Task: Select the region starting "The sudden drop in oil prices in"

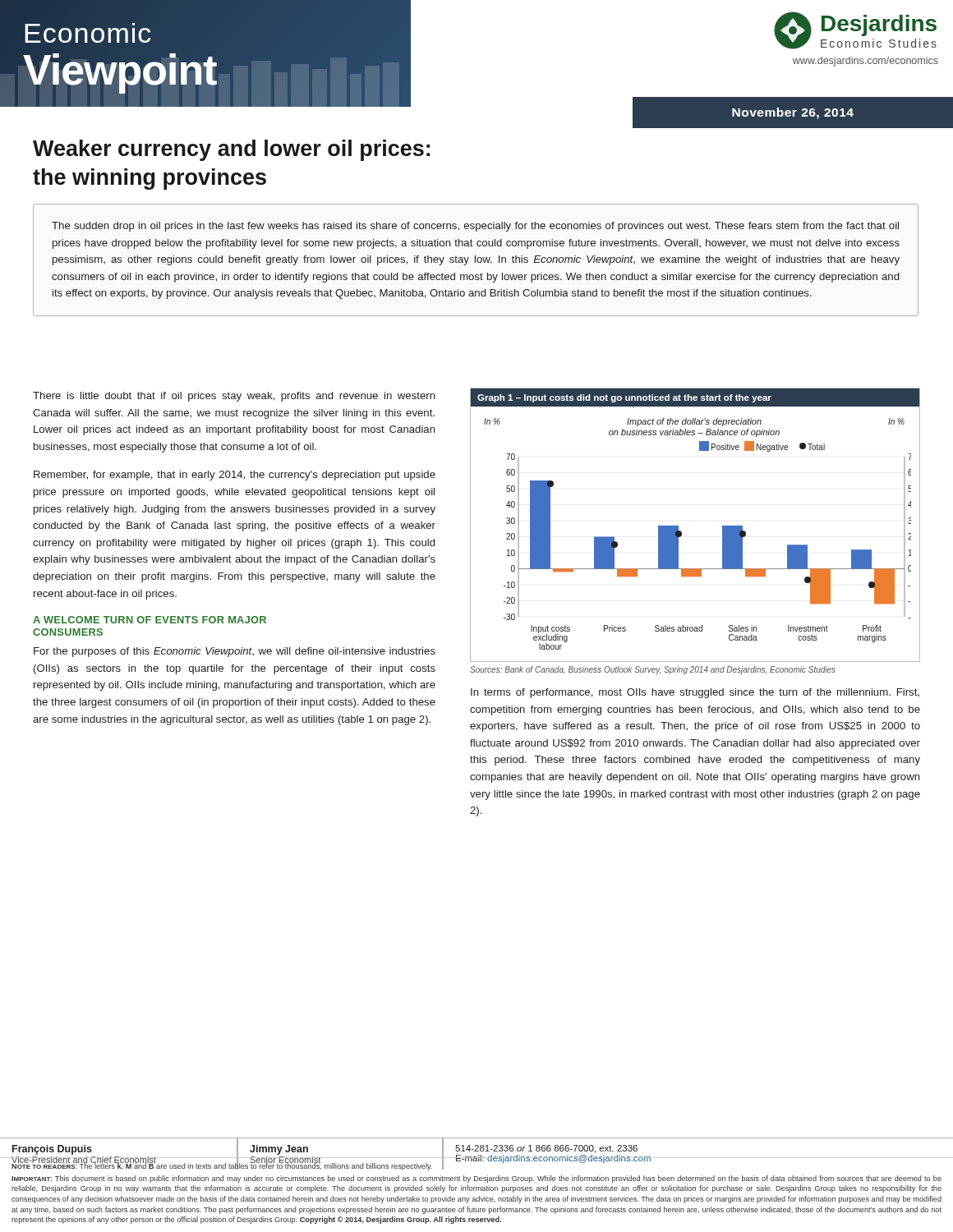Action: [476, 260]
